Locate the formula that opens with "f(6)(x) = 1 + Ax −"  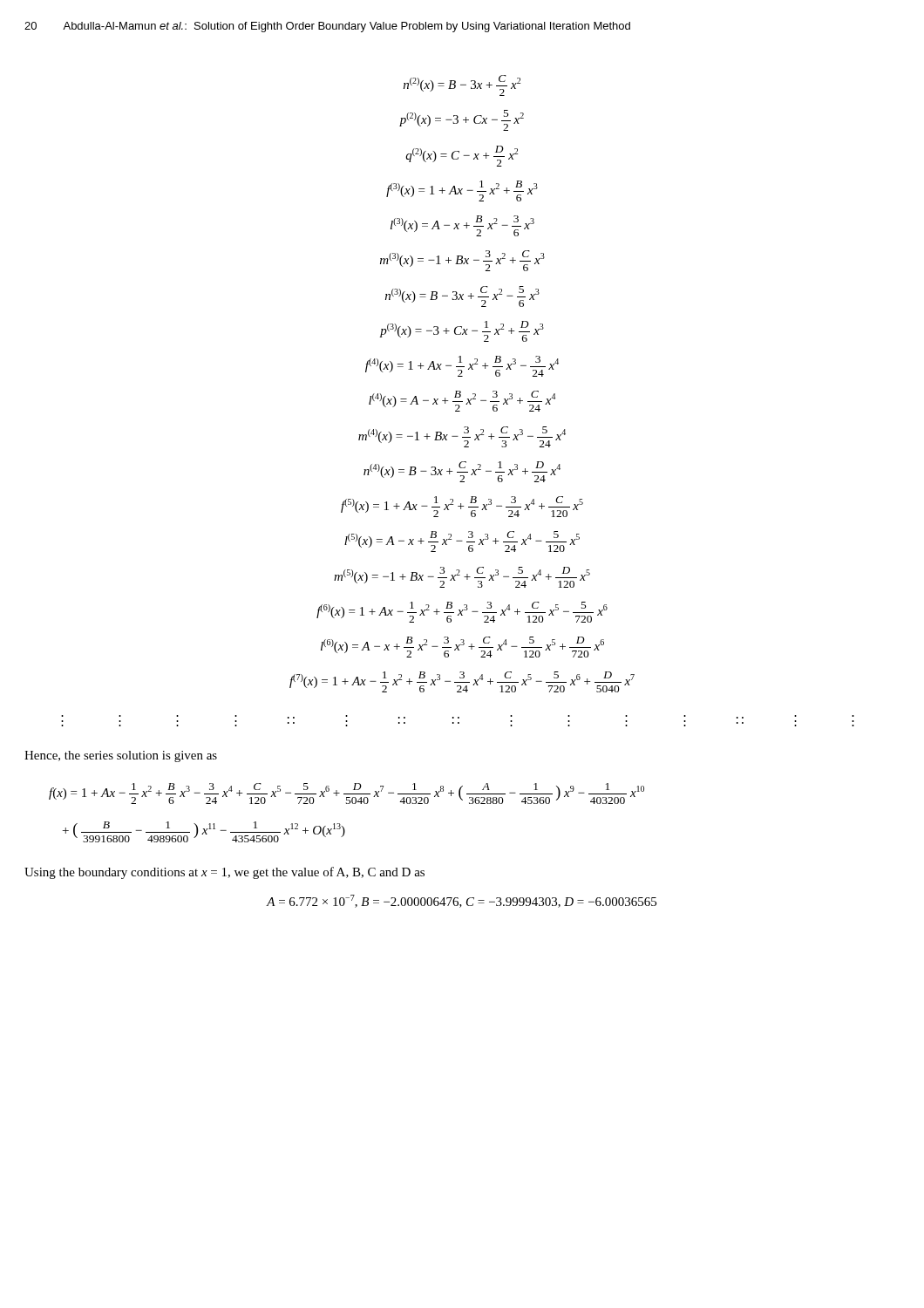pos(462,612)
